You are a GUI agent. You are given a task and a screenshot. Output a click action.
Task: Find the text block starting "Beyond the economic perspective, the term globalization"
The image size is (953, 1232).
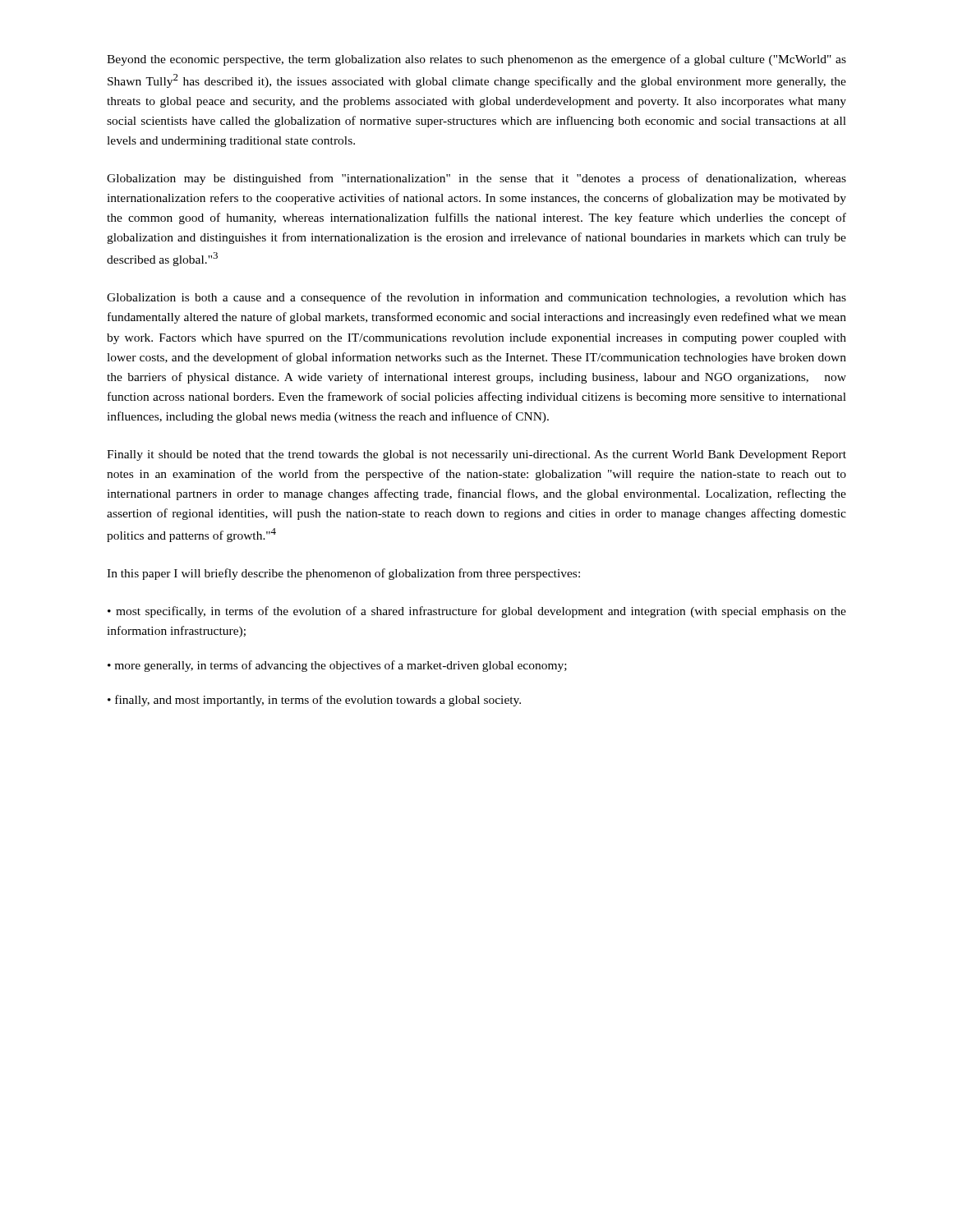point(476,99)
